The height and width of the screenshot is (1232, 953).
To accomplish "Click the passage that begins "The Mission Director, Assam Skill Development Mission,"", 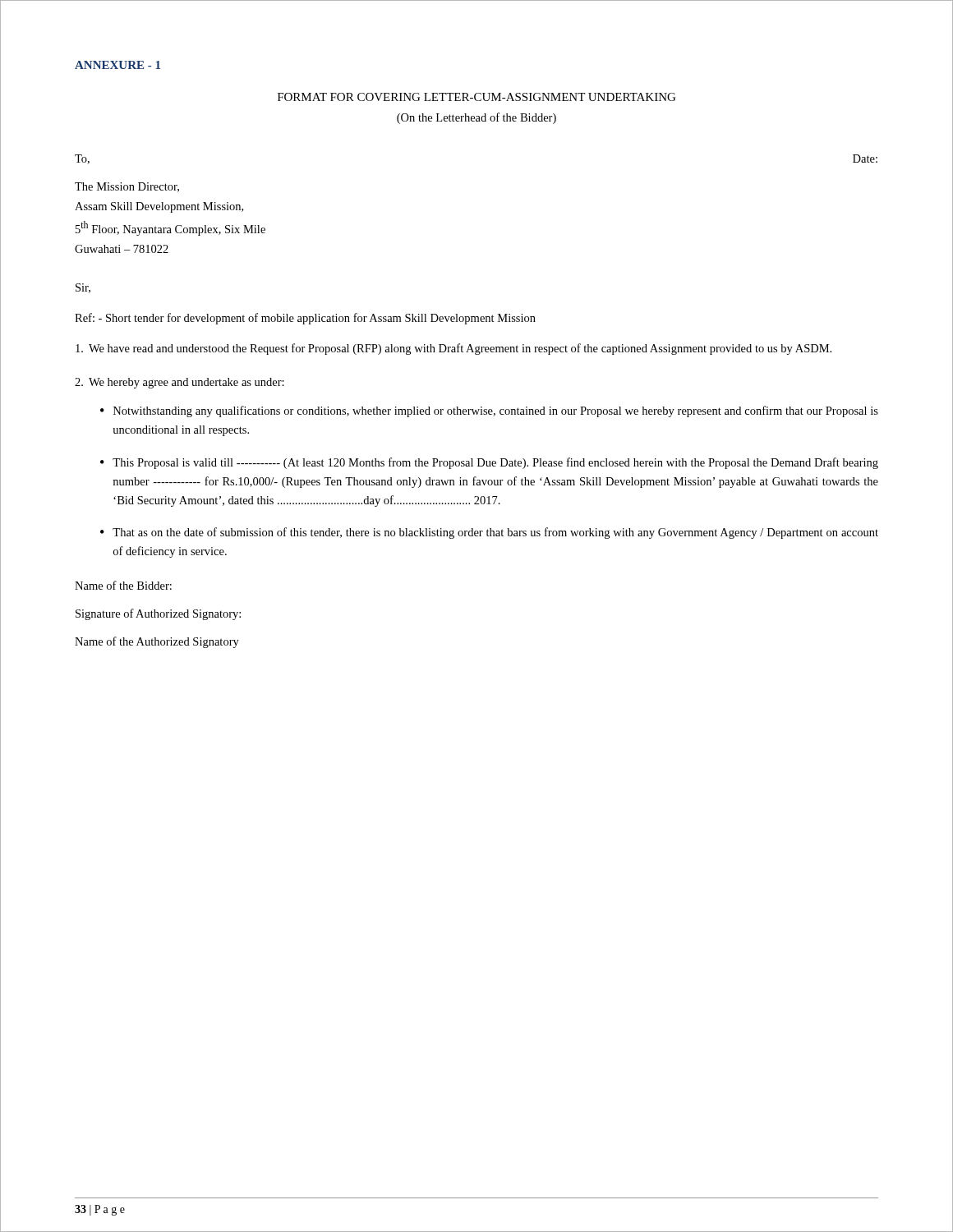I will pyautogui.click(x=170, y=218).
